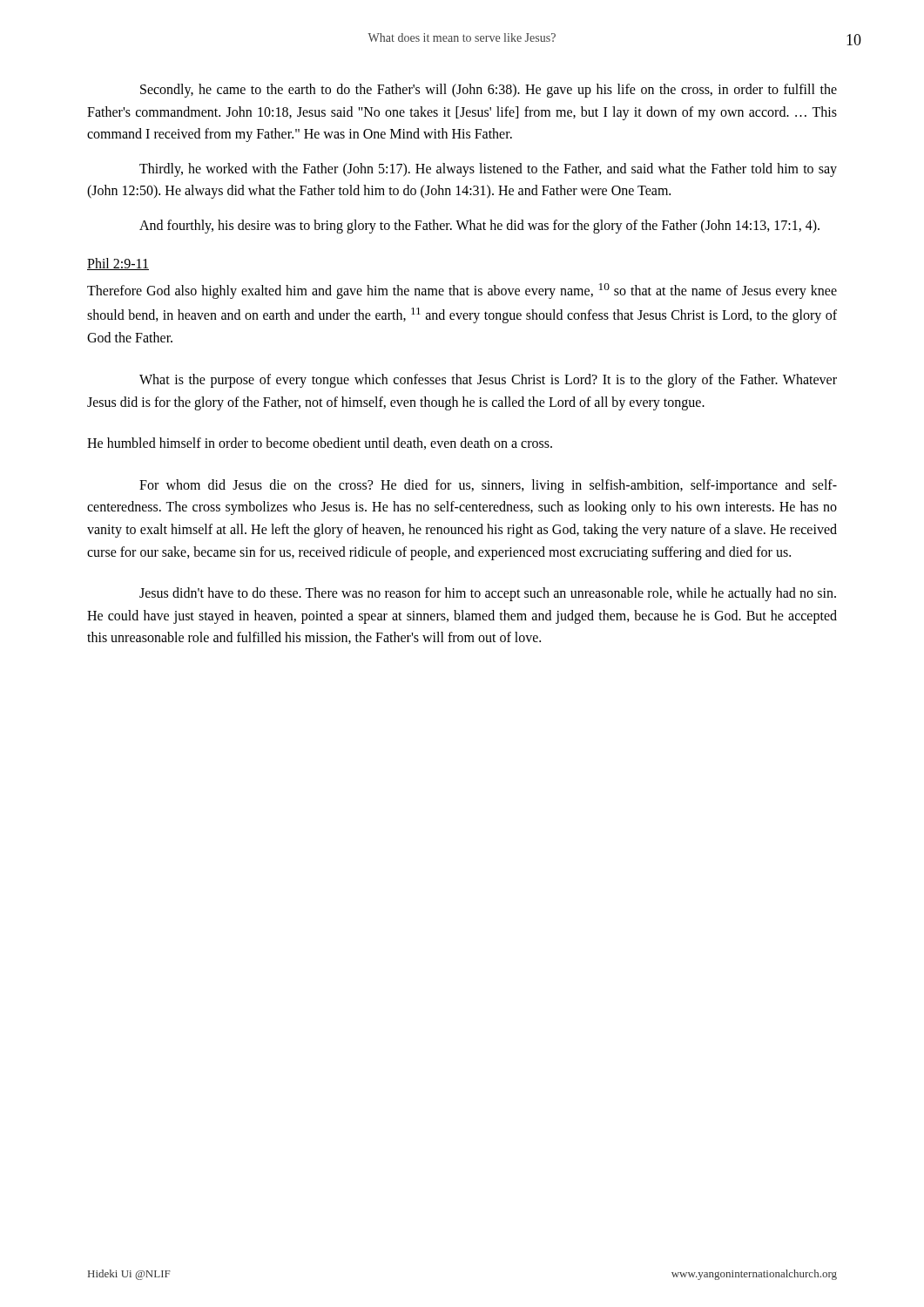Find the text block that says "What is the purpose of"
The height and width of the screenshot is (1307, 924).
[x=462, y=391]
